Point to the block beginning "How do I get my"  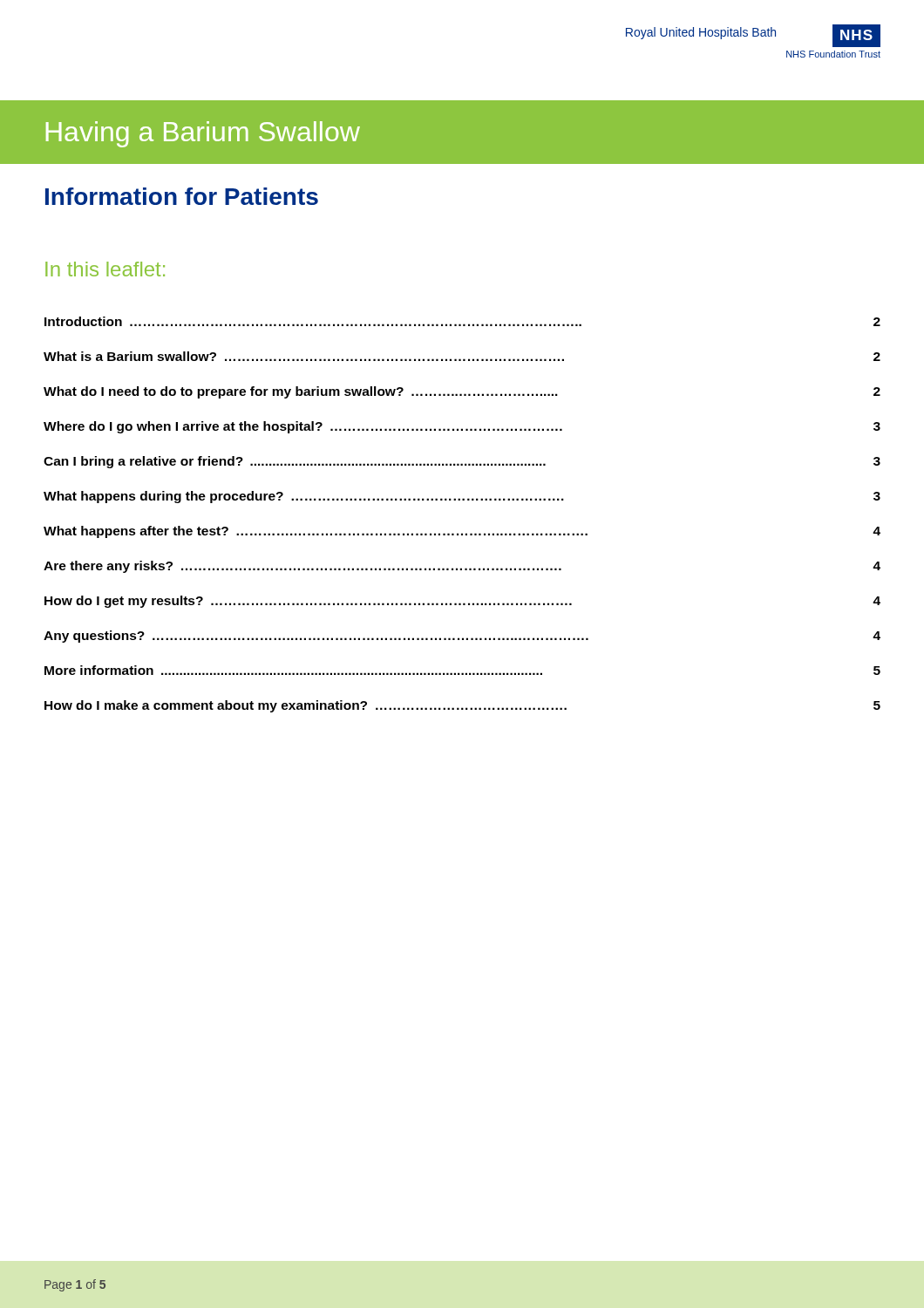[462, 601]
